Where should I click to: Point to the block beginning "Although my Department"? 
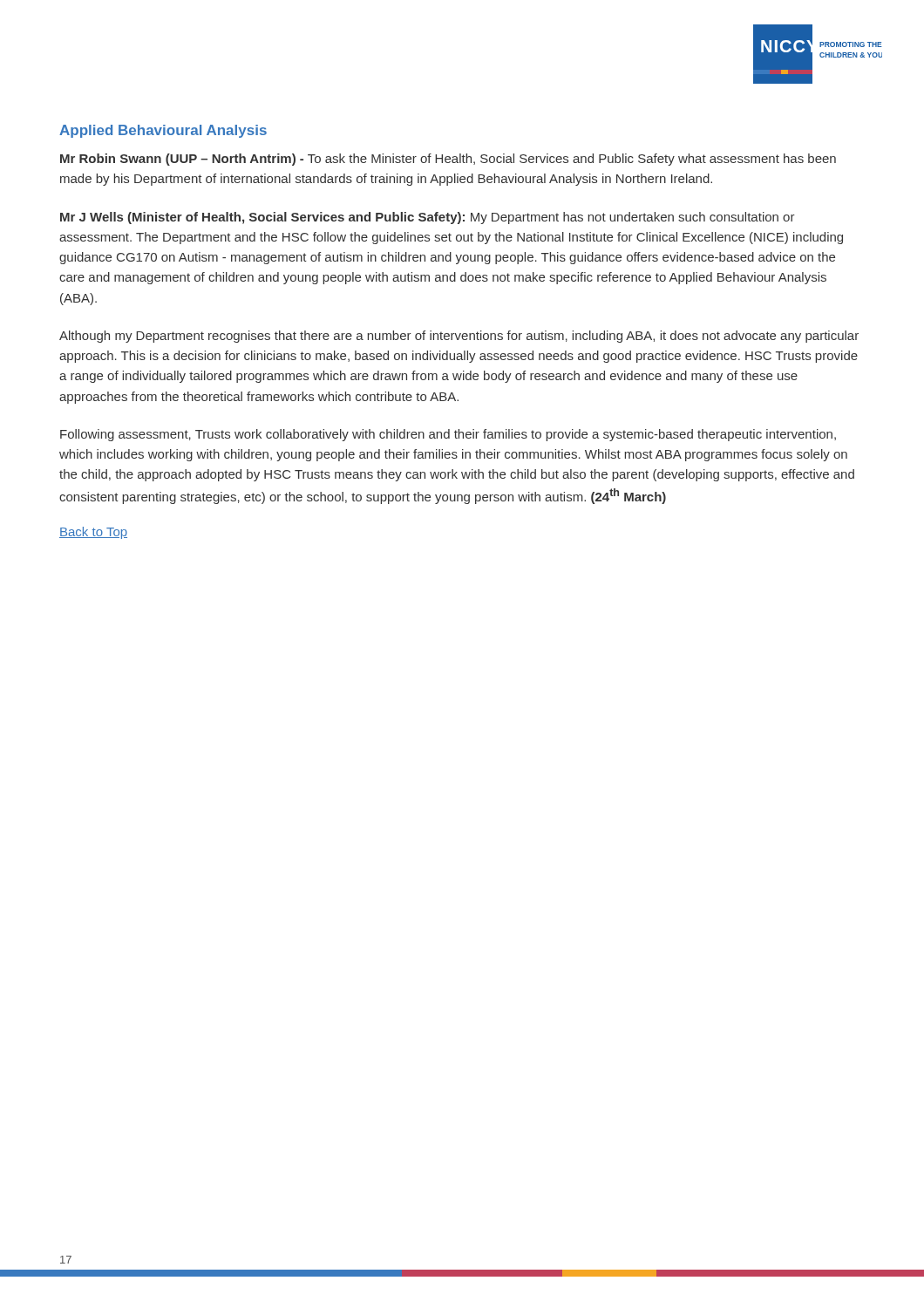point(459,365)
